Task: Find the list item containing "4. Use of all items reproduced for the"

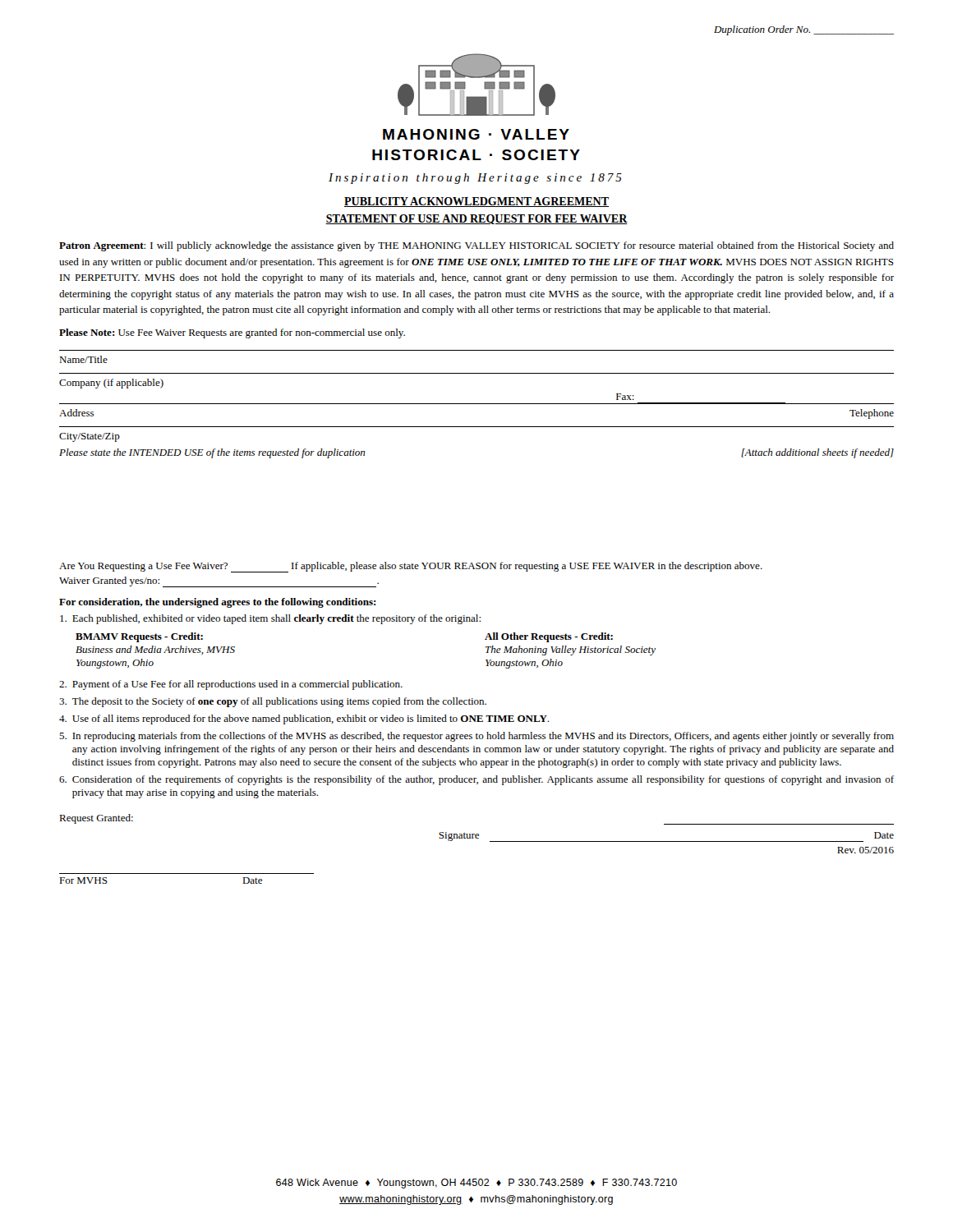Action: coord(304,719)
